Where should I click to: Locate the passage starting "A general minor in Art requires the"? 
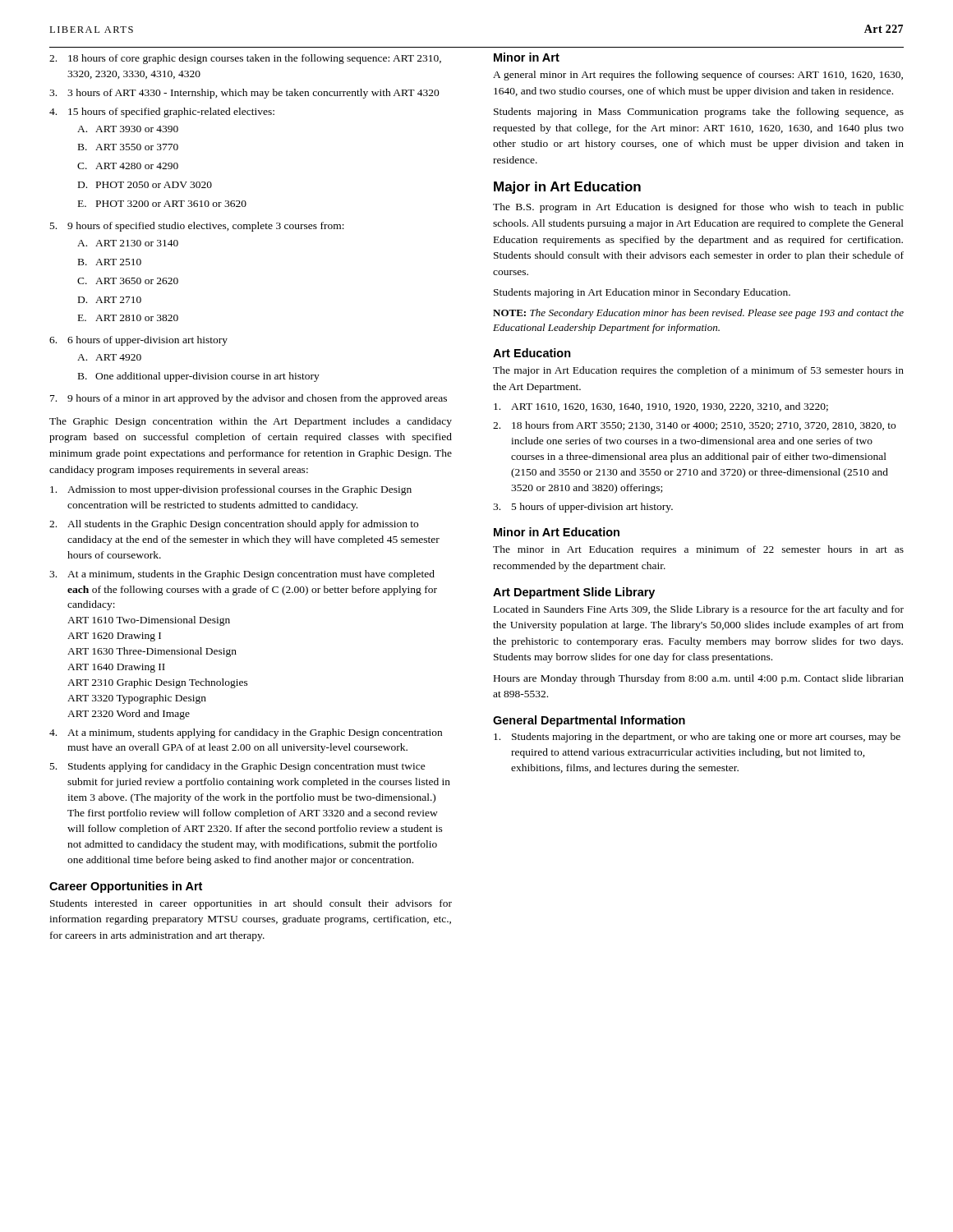(698, 83)
